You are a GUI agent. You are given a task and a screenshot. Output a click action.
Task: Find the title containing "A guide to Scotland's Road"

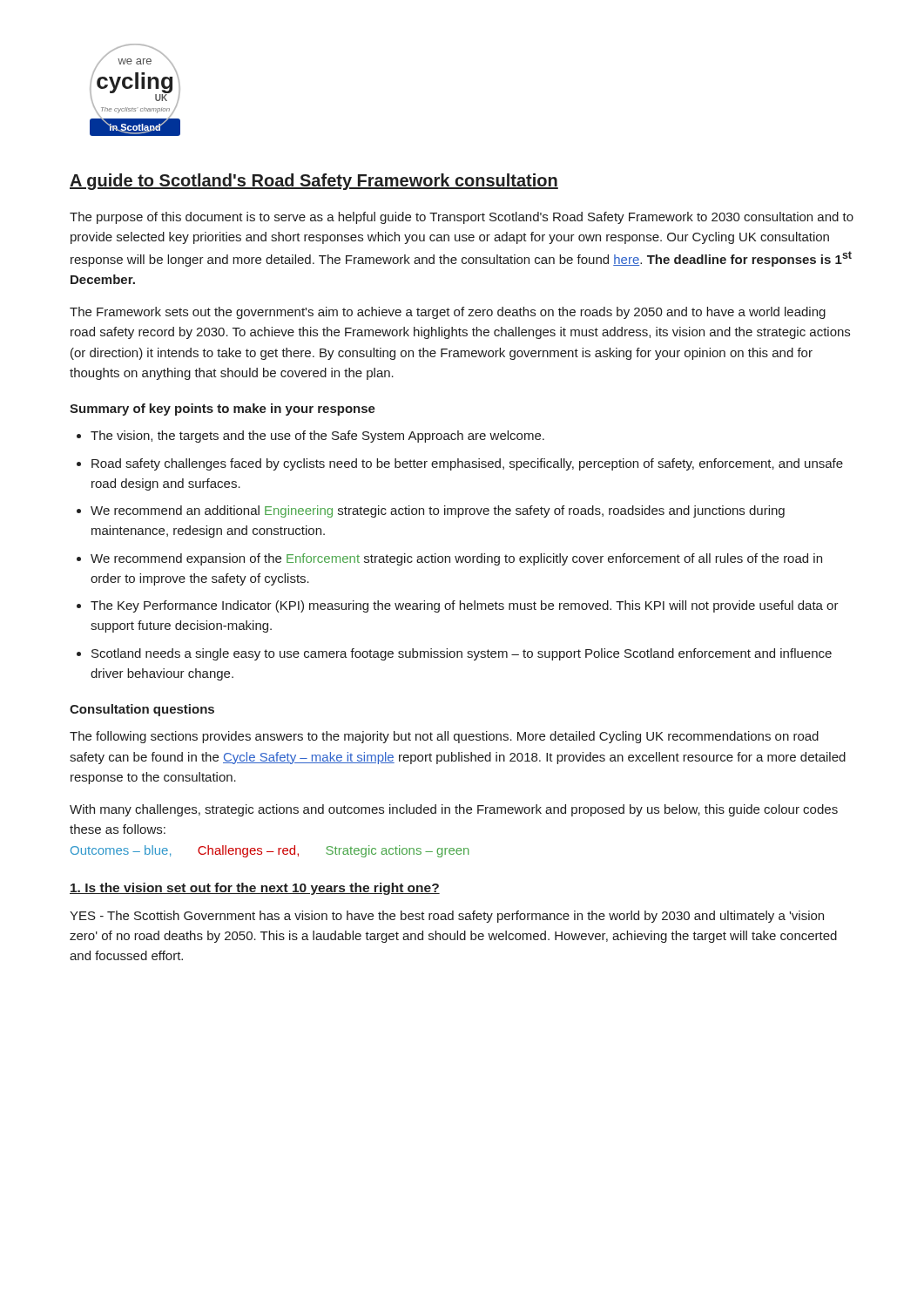[x=462, y=181]
